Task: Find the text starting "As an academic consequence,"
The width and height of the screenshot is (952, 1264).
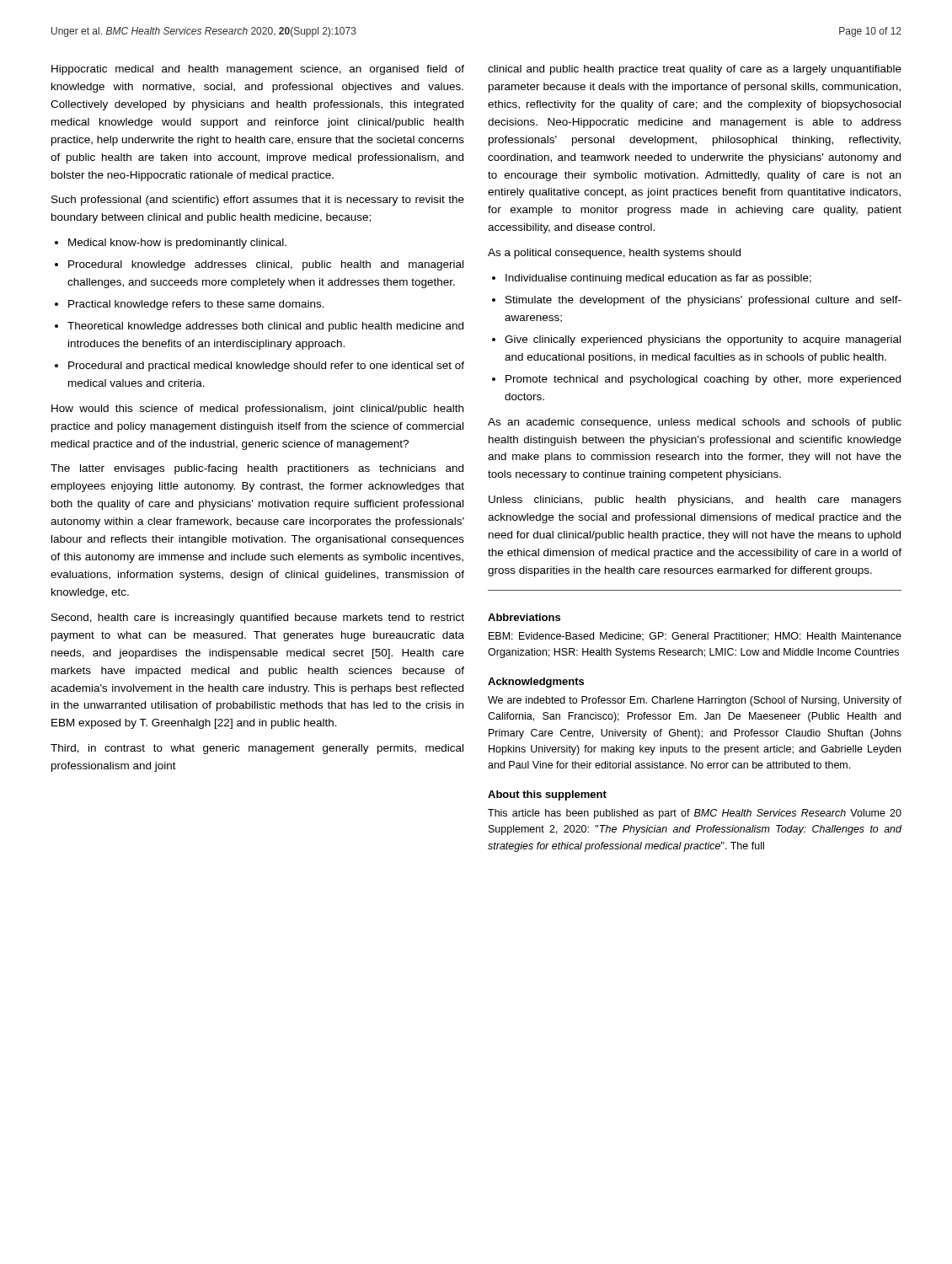Action: [x=695, y=449]
